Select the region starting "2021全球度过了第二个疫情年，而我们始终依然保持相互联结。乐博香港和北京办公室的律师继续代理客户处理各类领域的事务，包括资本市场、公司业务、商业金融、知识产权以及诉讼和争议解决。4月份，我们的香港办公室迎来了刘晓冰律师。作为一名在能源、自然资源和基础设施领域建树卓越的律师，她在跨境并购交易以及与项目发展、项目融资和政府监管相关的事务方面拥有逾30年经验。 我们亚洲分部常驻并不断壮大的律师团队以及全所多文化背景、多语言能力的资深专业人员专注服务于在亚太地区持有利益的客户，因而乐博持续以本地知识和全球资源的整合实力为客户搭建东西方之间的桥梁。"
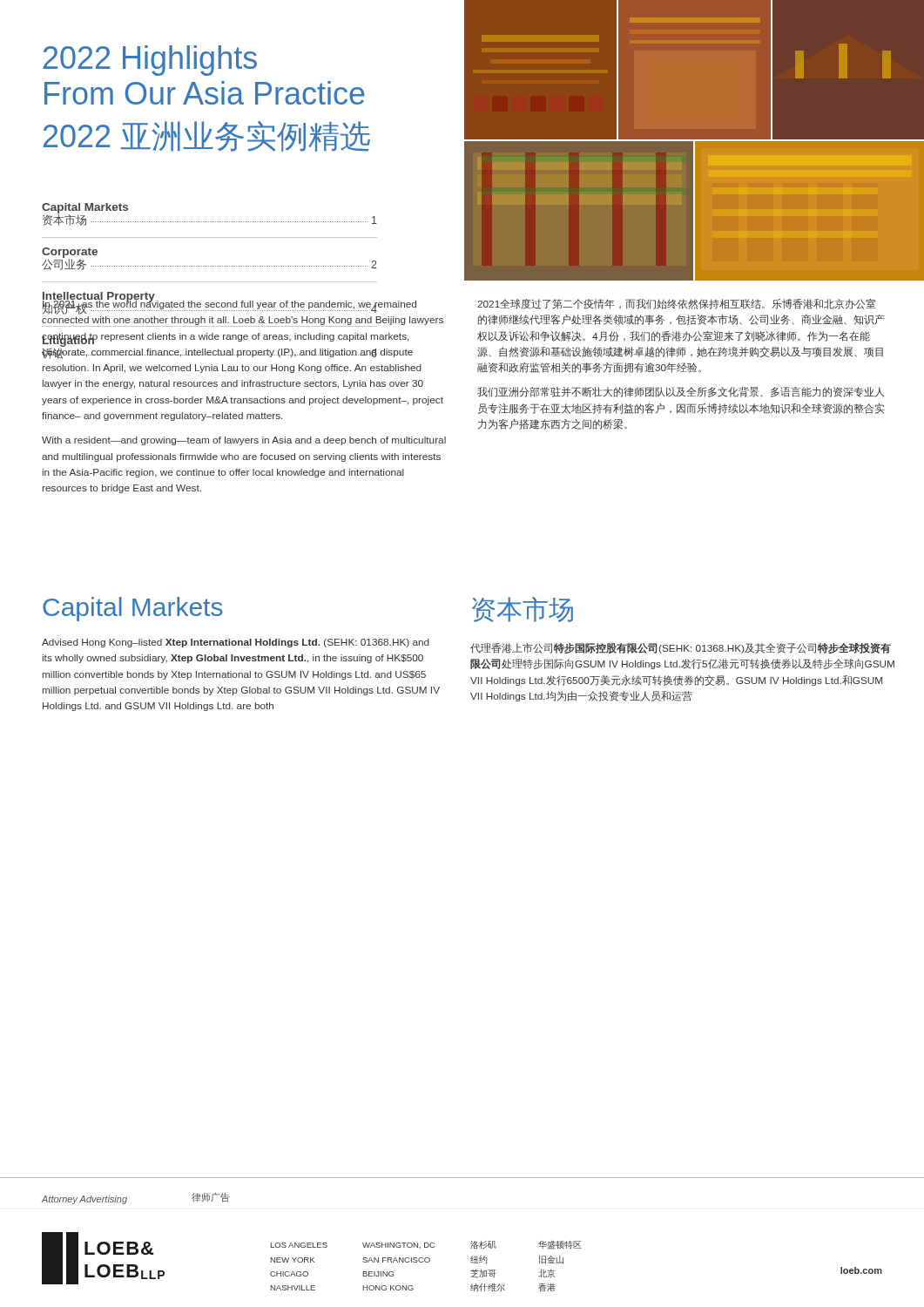 681,364
